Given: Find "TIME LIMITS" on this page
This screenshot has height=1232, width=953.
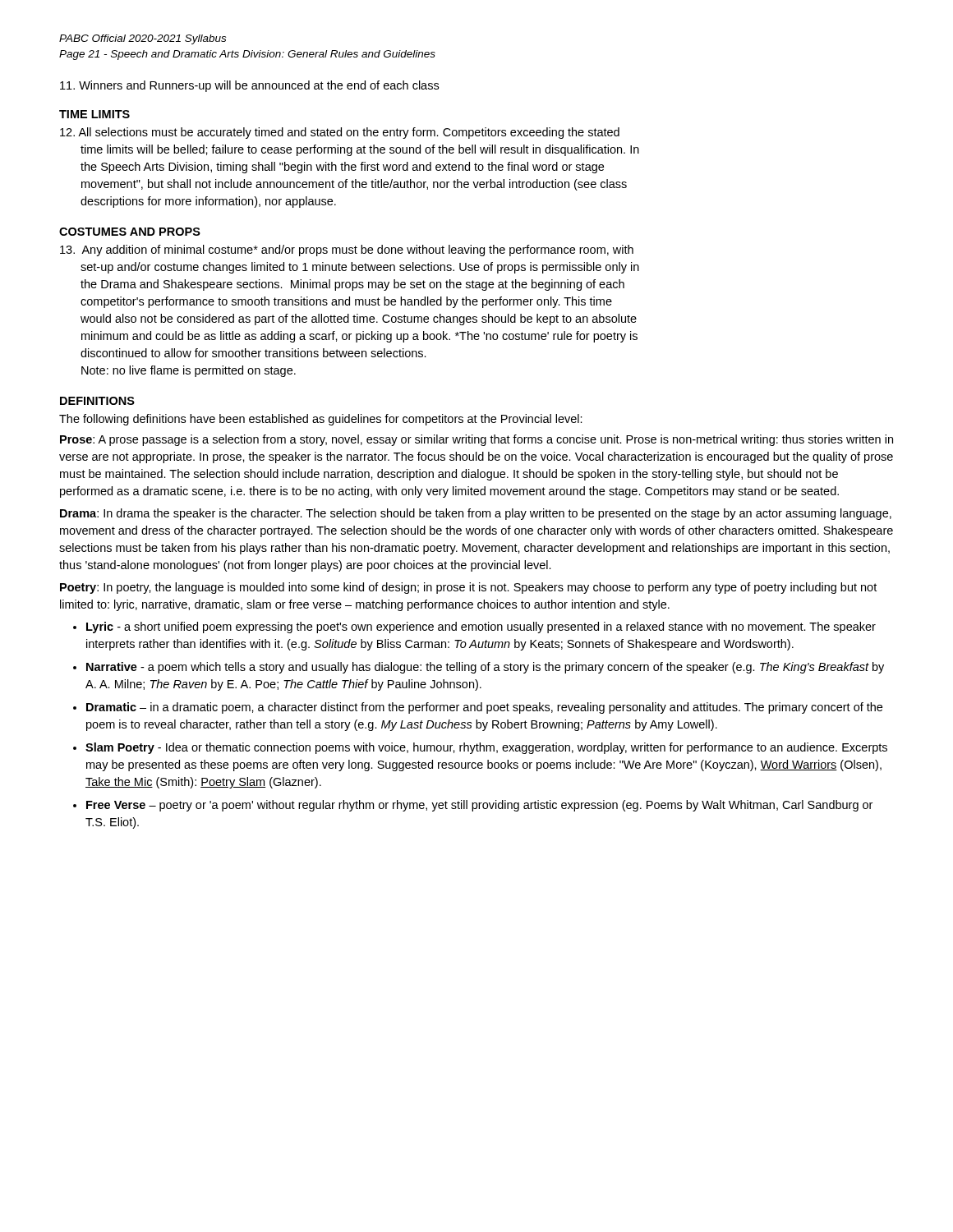Looking at the screenshot, I should [95, 114].
